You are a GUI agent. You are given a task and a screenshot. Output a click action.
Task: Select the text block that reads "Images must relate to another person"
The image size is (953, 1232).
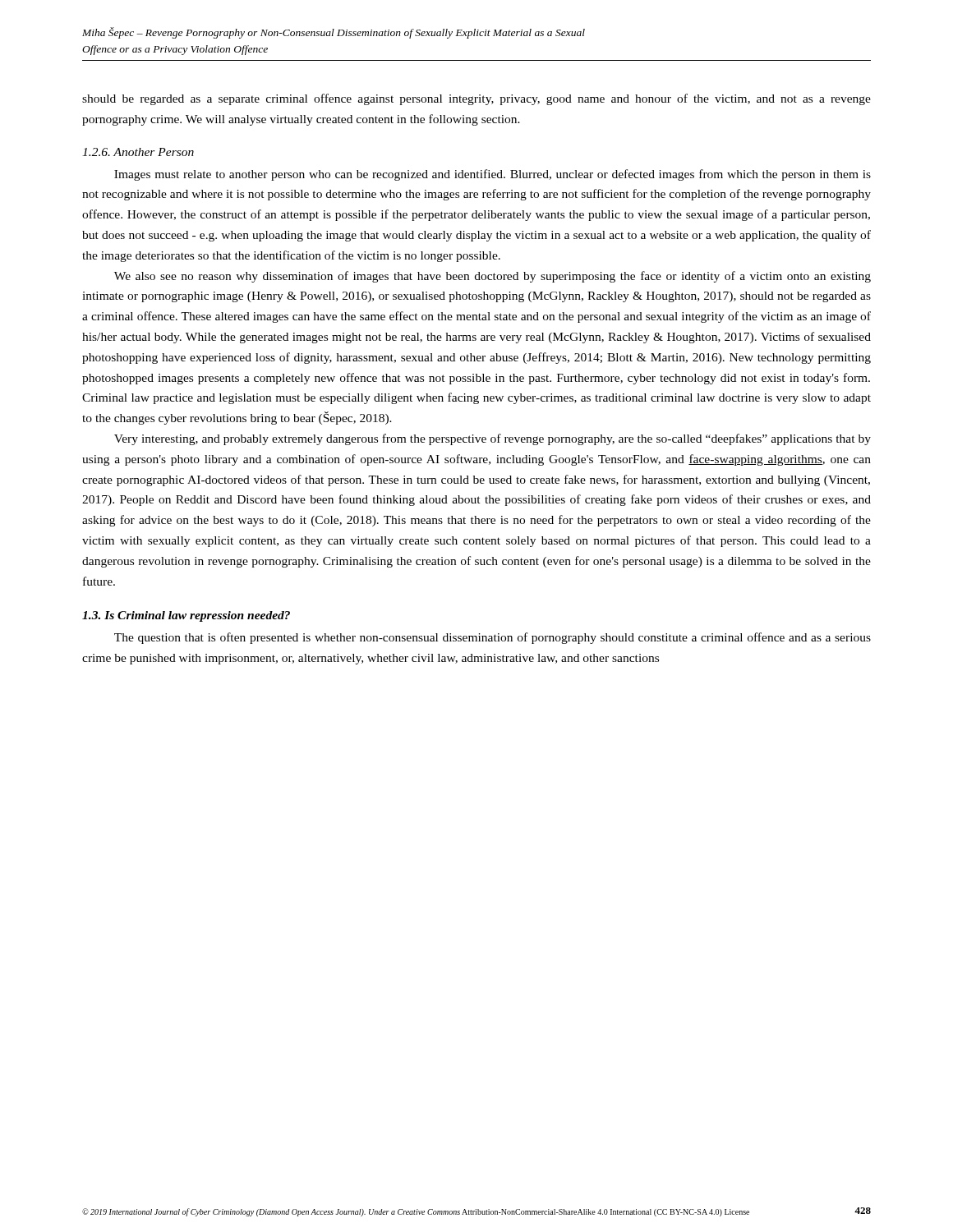[x=476, y=378]
